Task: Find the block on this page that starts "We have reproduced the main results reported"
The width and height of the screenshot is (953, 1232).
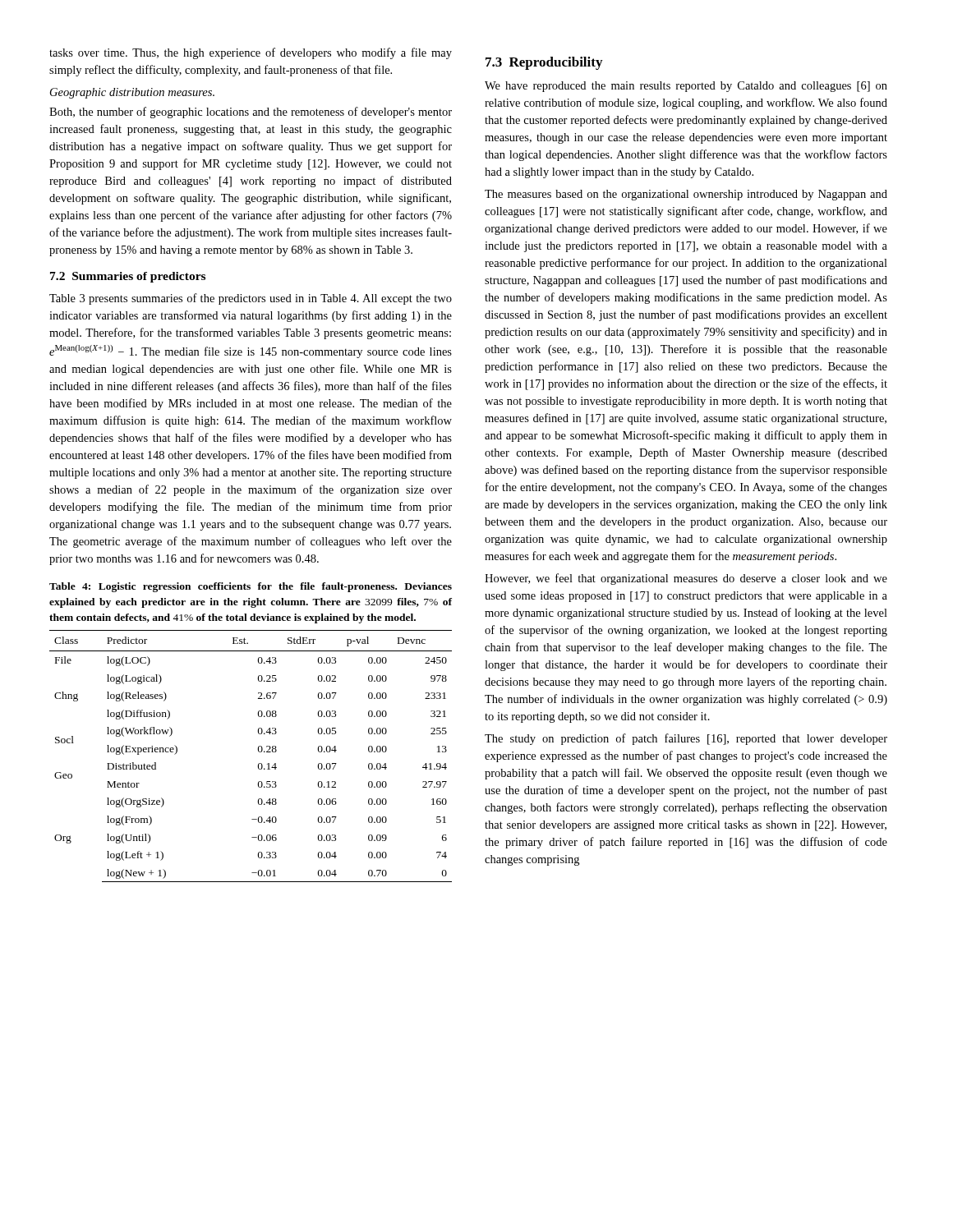Action: point(686,129)
